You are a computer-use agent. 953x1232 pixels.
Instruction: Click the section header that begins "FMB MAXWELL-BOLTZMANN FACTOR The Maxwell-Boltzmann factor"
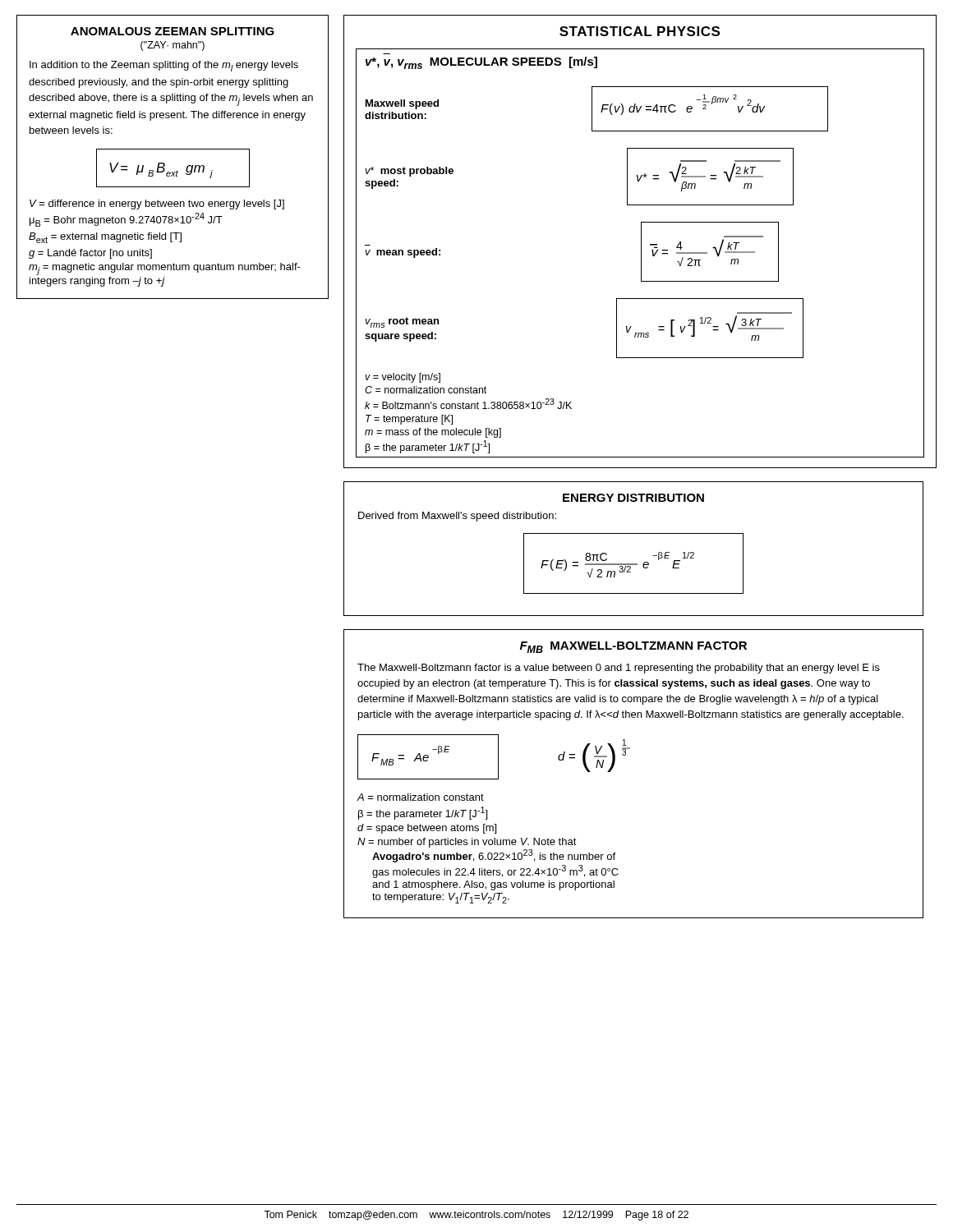[633, 647]
